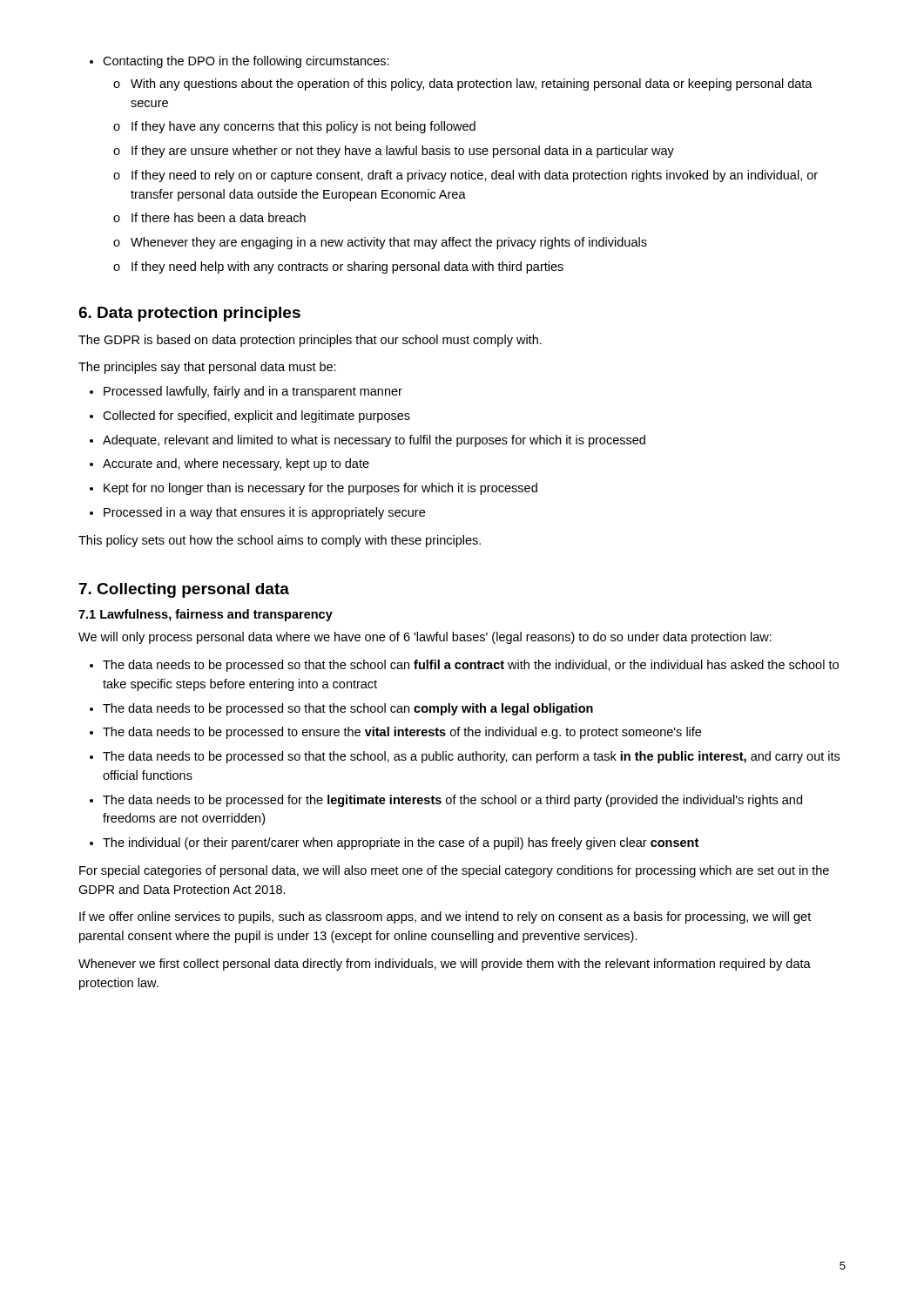Point to the text starting "6. Data protection principles"
Image resolution: width=924 pixels, height=1307 pixels.
[190, 312]
